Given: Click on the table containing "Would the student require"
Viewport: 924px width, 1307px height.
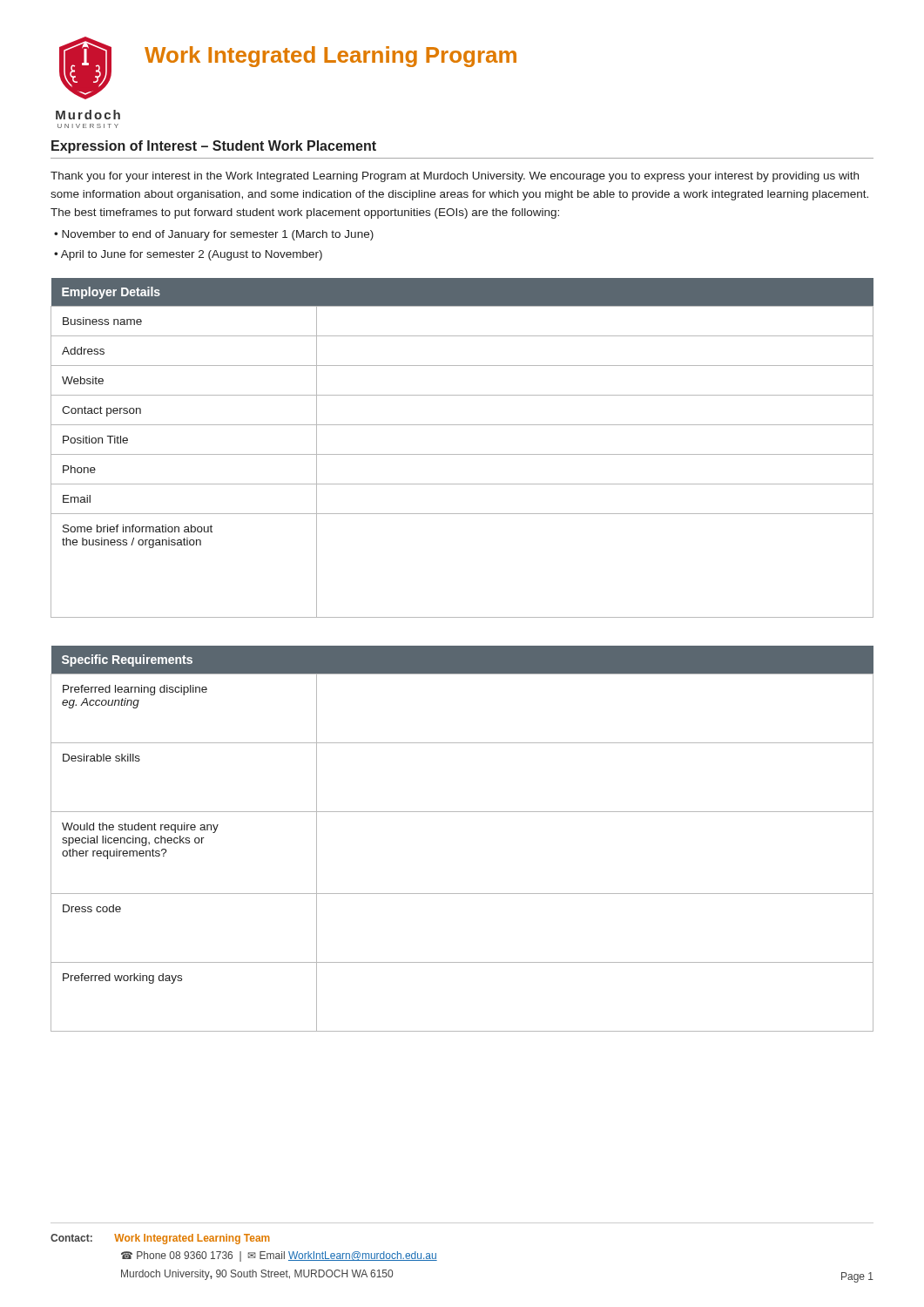Looking at the screenshot, I should [x=462, y=838].
